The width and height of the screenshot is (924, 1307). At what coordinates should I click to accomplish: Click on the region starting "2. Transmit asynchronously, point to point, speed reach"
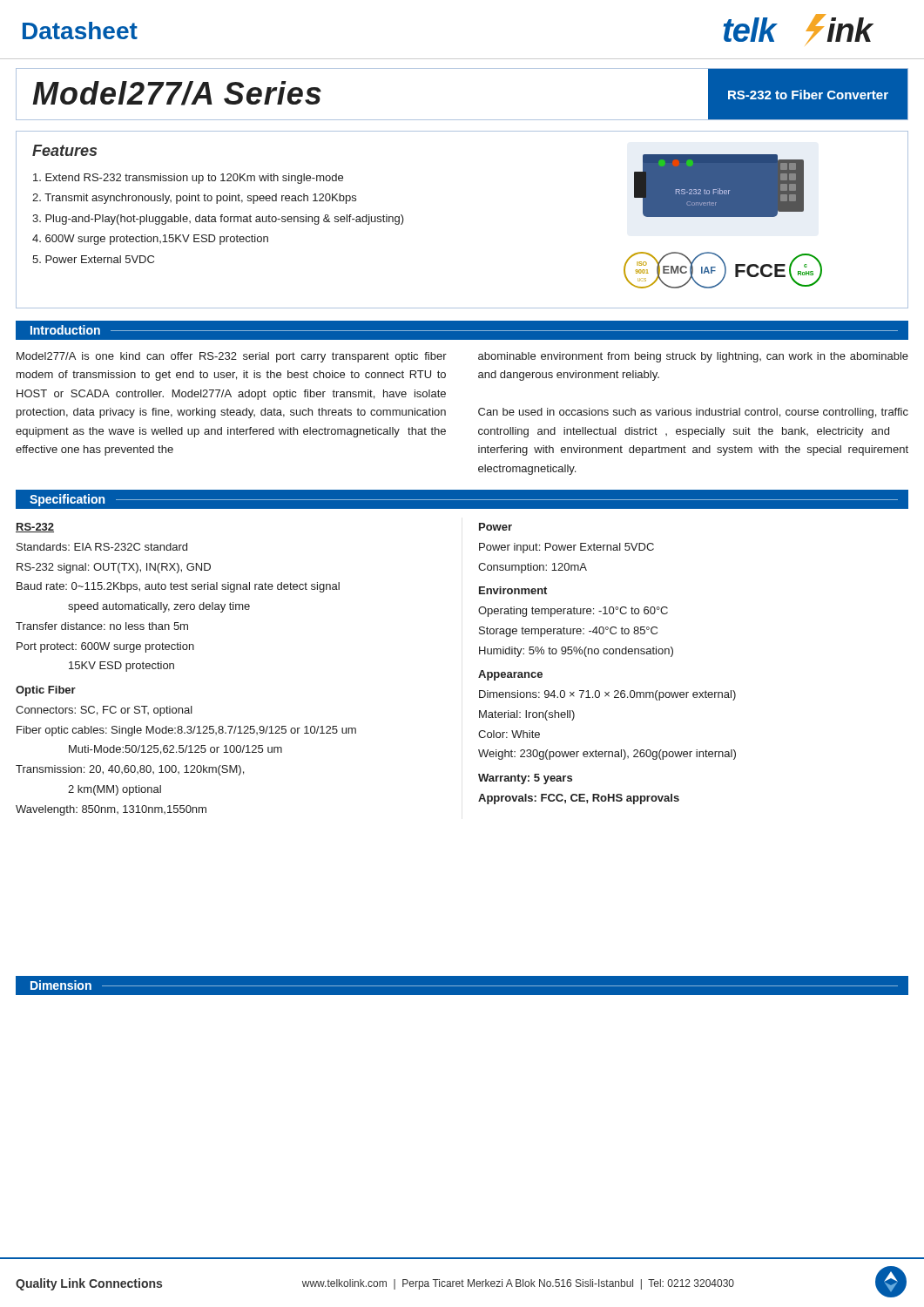point(195,198)
